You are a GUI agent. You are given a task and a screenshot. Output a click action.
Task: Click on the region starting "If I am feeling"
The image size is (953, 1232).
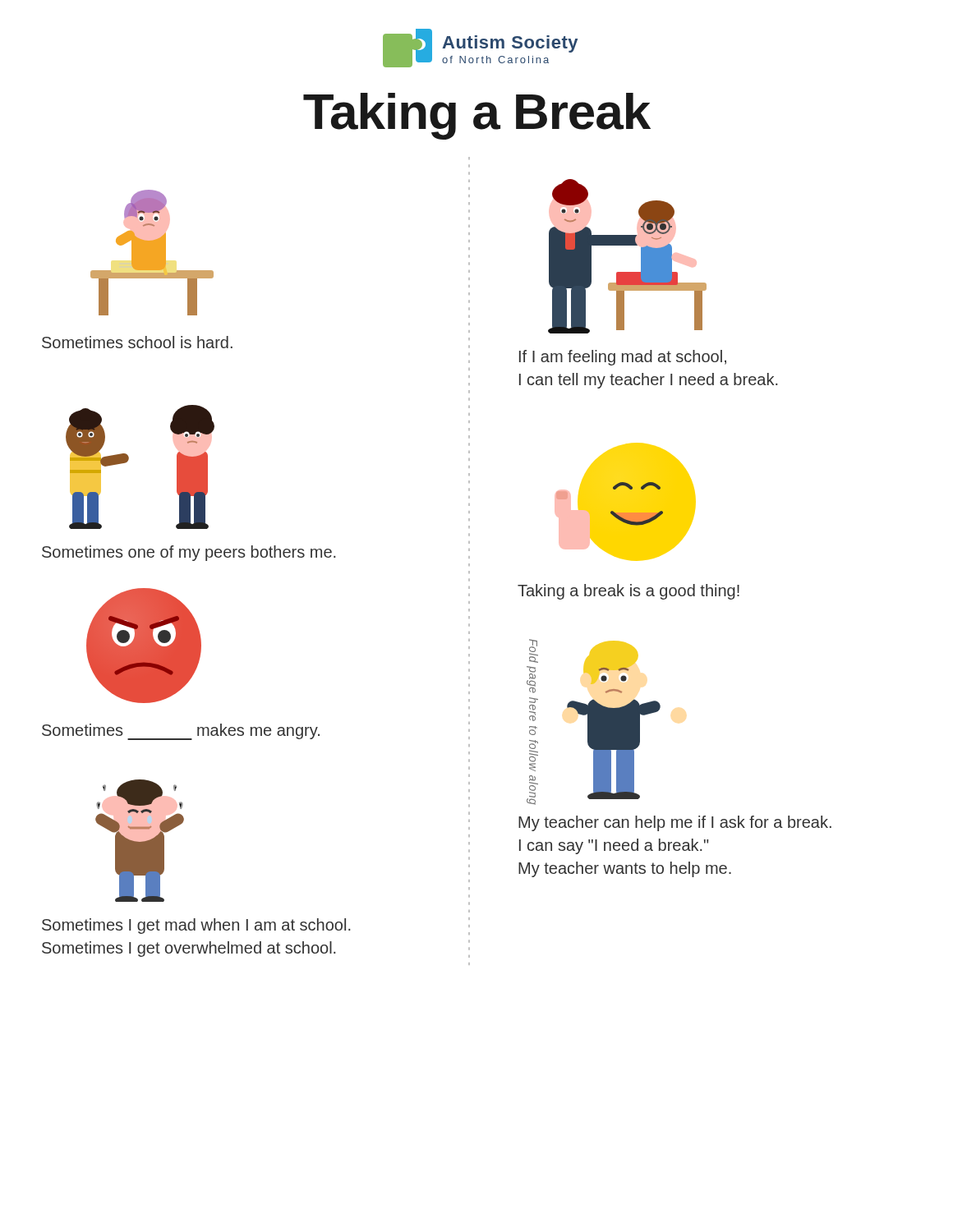pyautogui.click(x=648, y=368)
